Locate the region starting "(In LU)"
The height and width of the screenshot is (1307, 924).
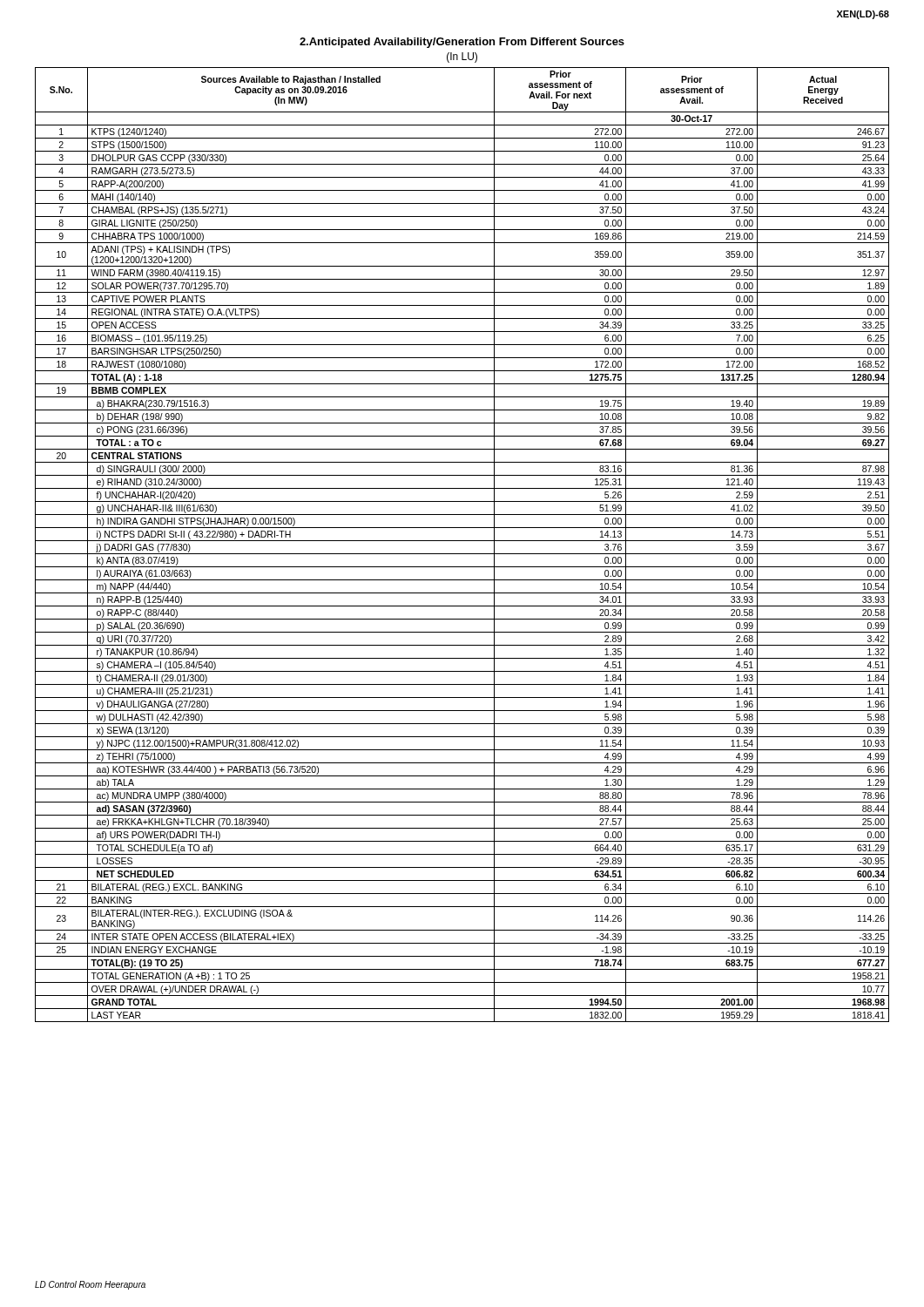[462, 57]
